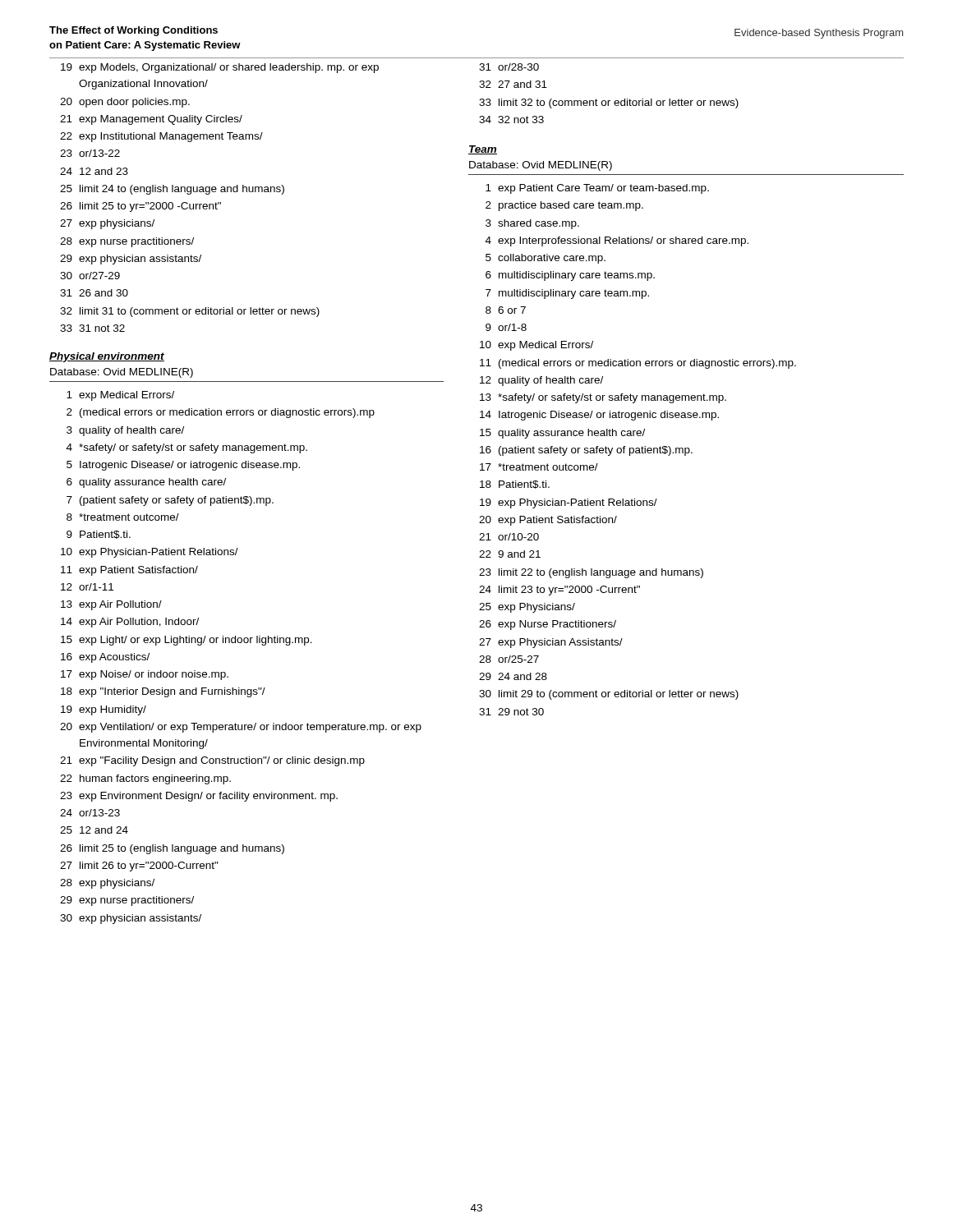953x1232 pixels.
Task: Select the list item that says "86 or 7"
Action: coord(497,310)
